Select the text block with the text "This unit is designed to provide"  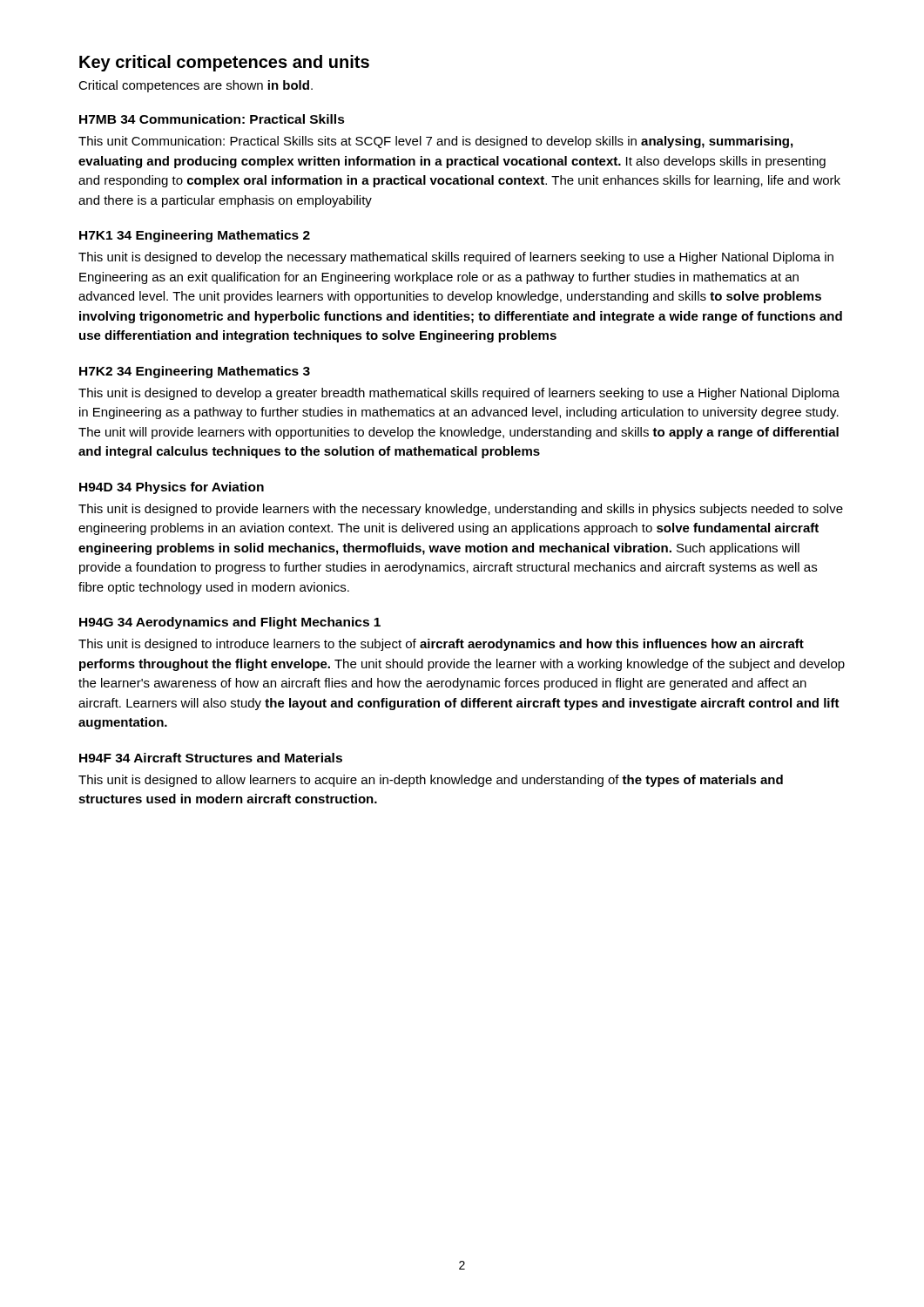461,547
